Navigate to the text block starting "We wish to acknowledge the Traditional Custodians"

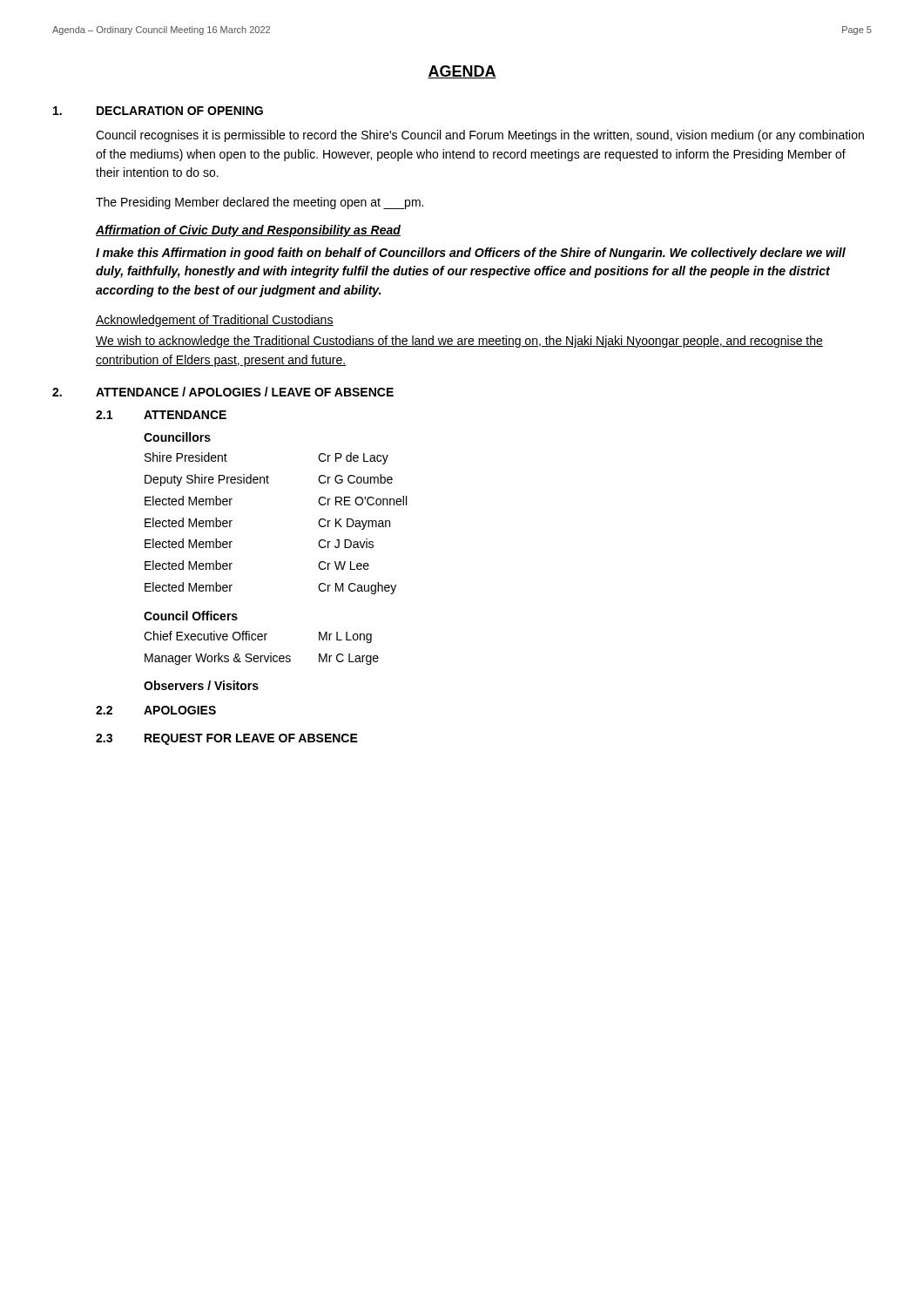459,350
